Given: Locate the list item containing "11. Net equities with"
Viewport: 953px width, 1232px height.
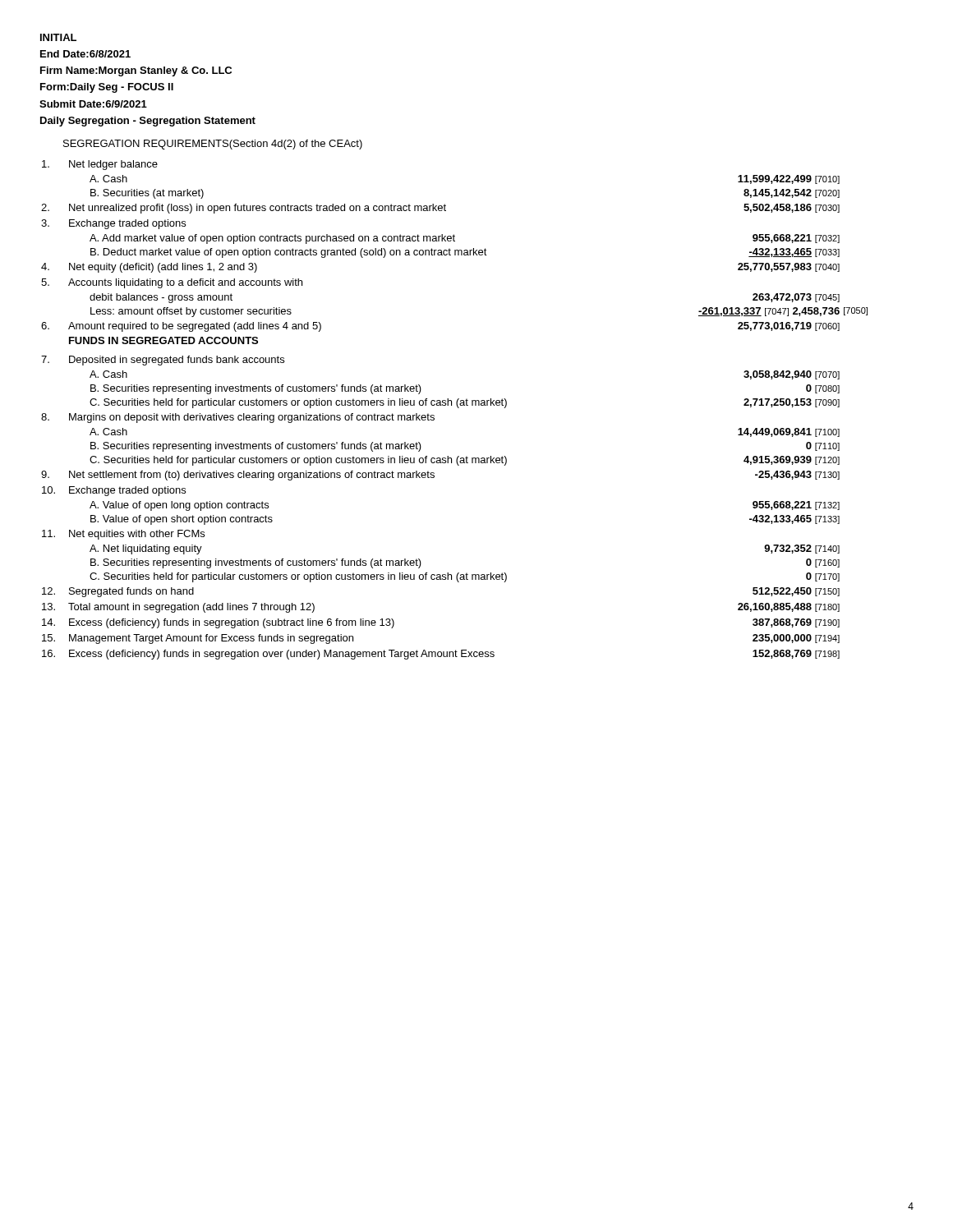Looking at the screenshot, I should (x=123, y=535).
